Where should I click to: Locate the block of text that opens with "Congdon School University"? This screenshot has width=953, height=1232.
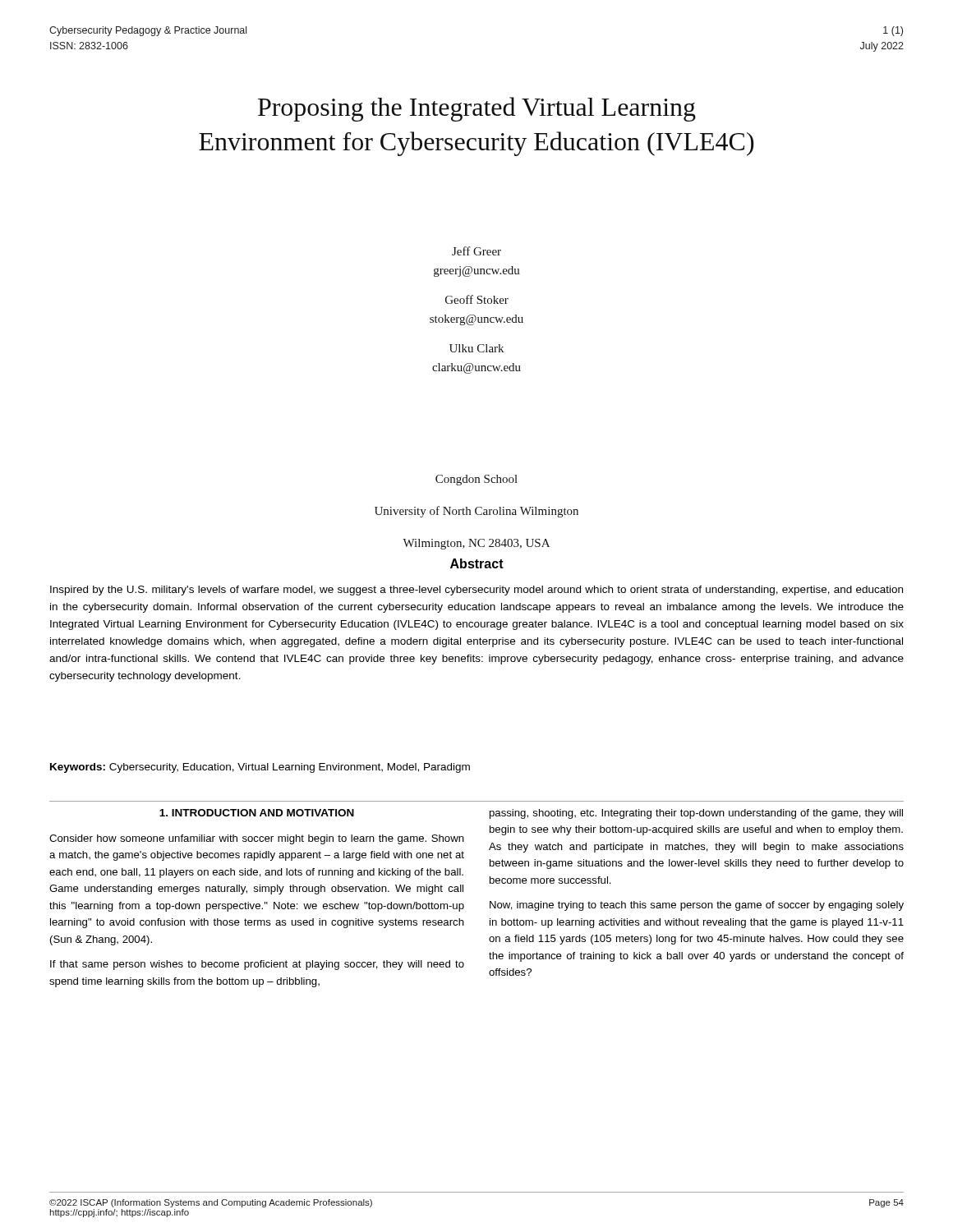pos(476,511)
